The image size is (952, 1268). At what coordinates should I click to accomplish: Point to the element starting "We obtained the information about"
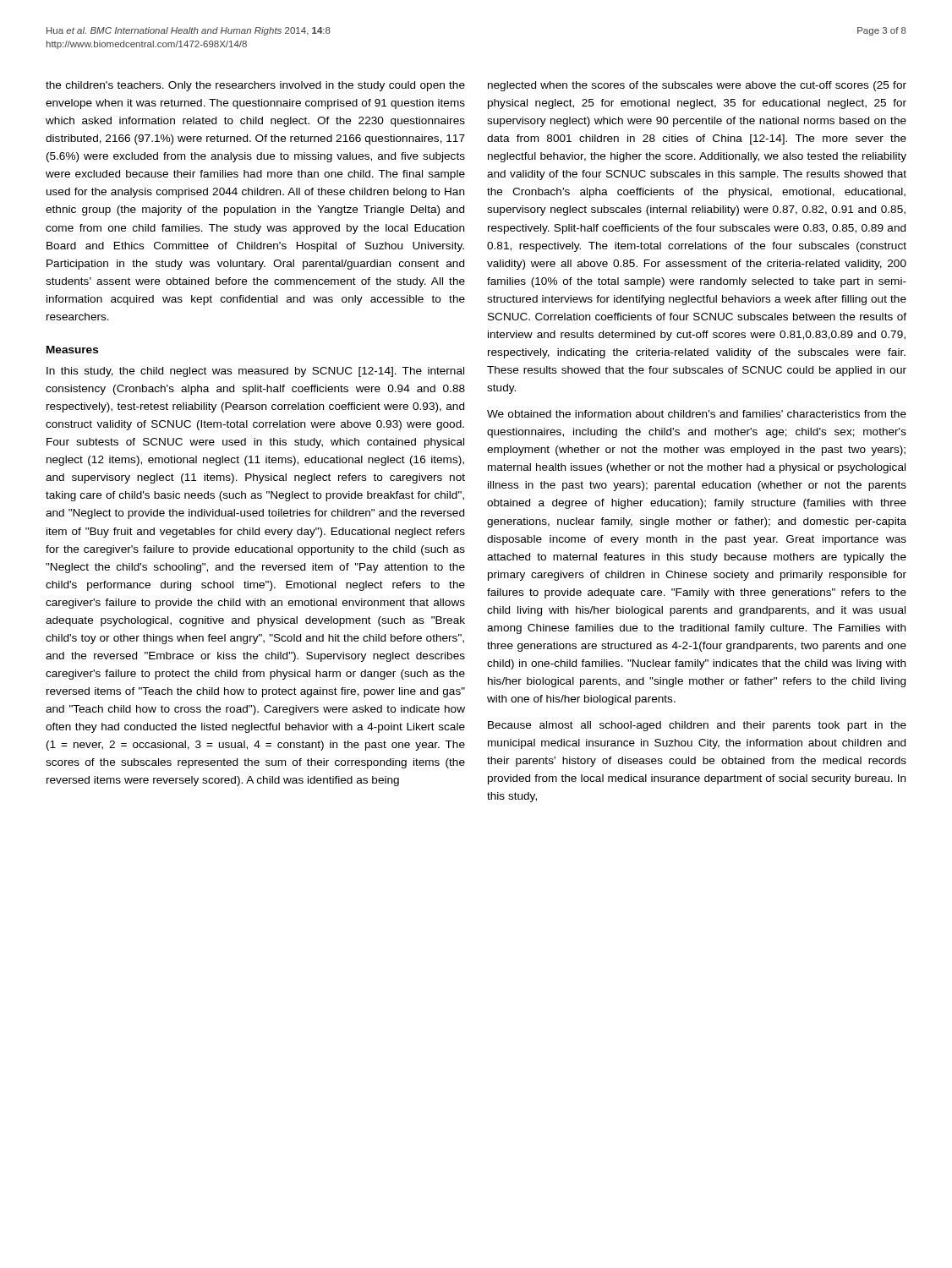[697, 556]
